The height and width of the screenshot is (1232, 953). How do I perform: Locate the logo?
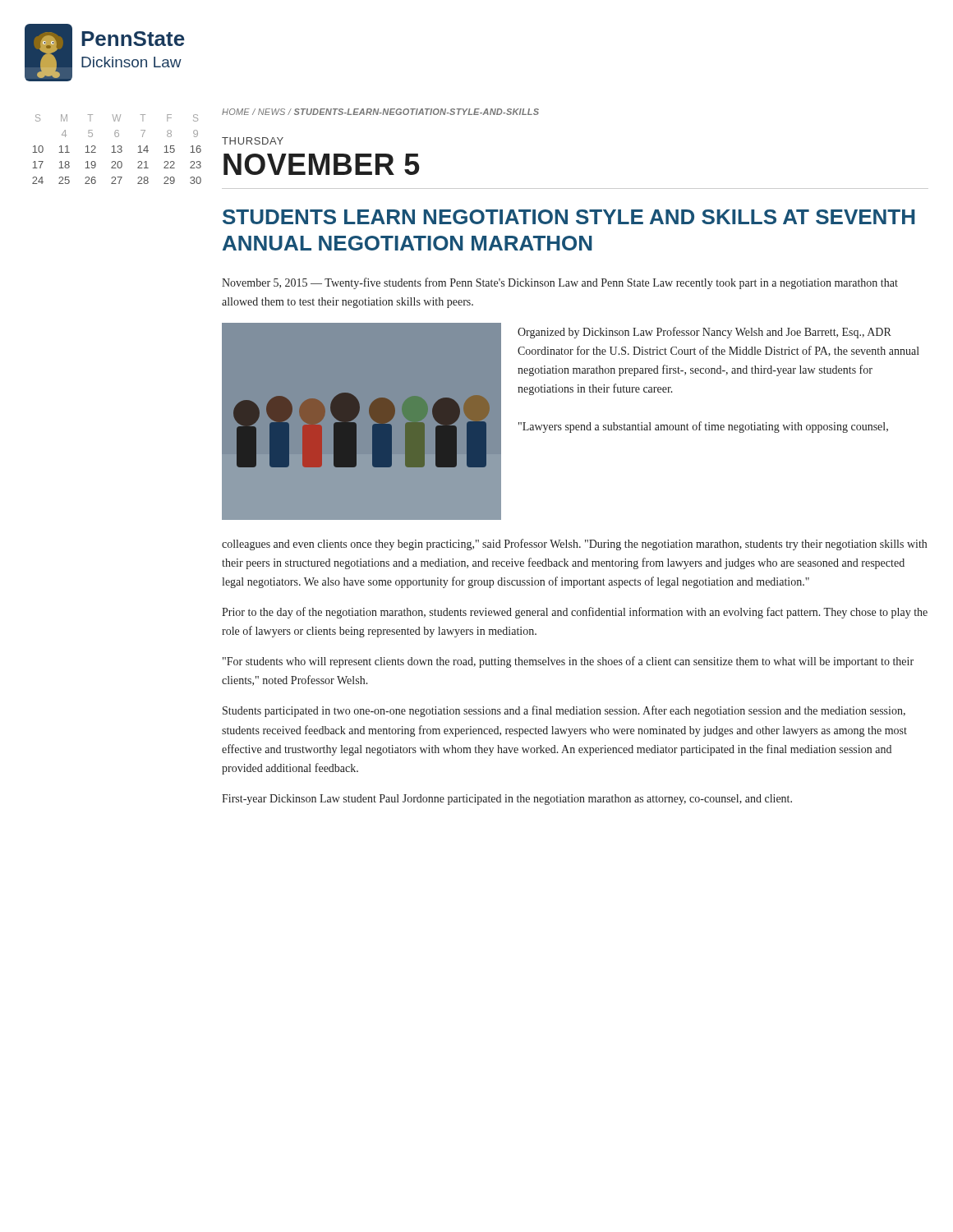pos(111,58)
